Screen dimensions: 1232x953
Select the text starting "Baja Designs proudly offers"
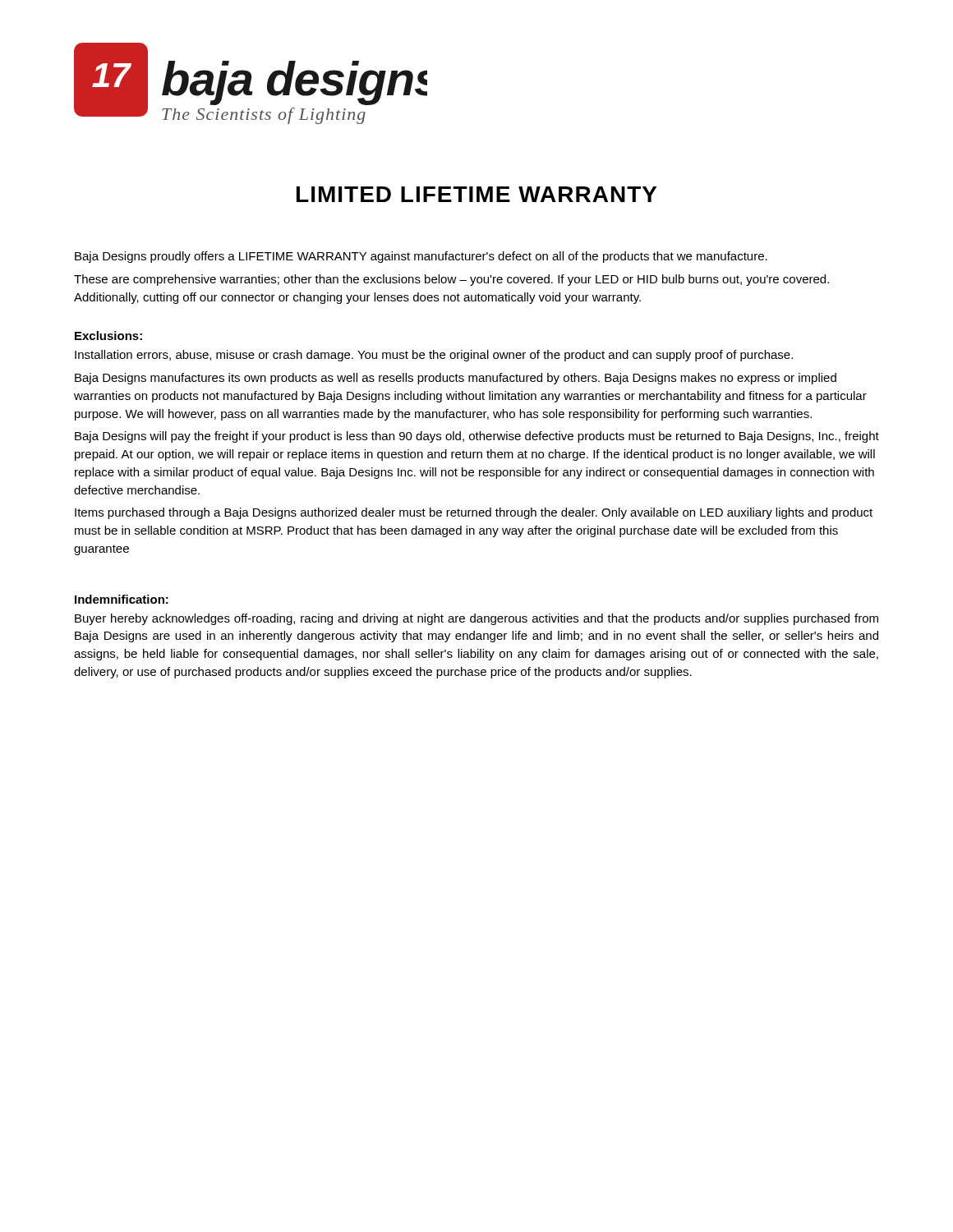[476, 277]
